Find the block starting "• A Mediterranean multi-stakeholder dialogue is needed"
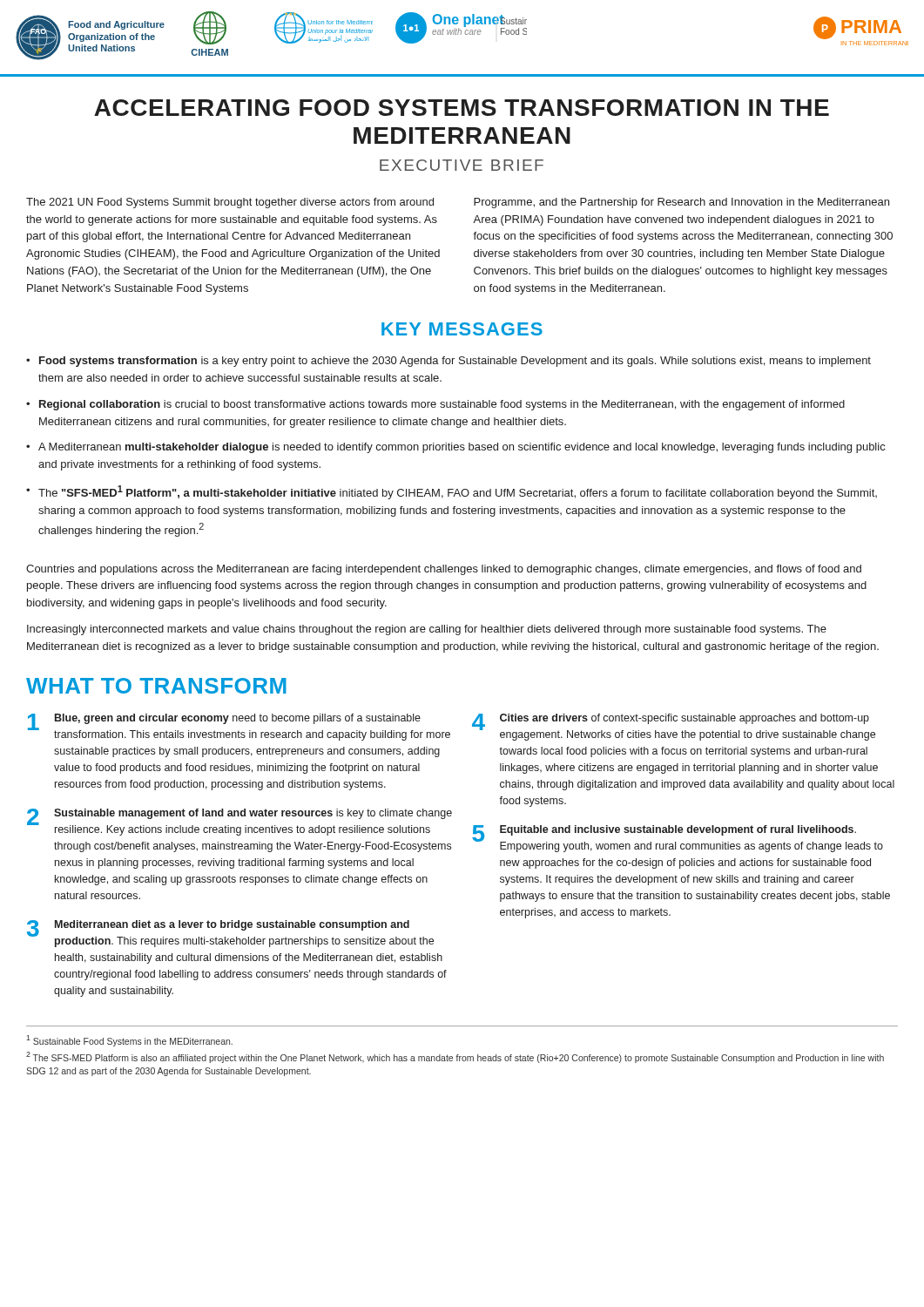 456,455
